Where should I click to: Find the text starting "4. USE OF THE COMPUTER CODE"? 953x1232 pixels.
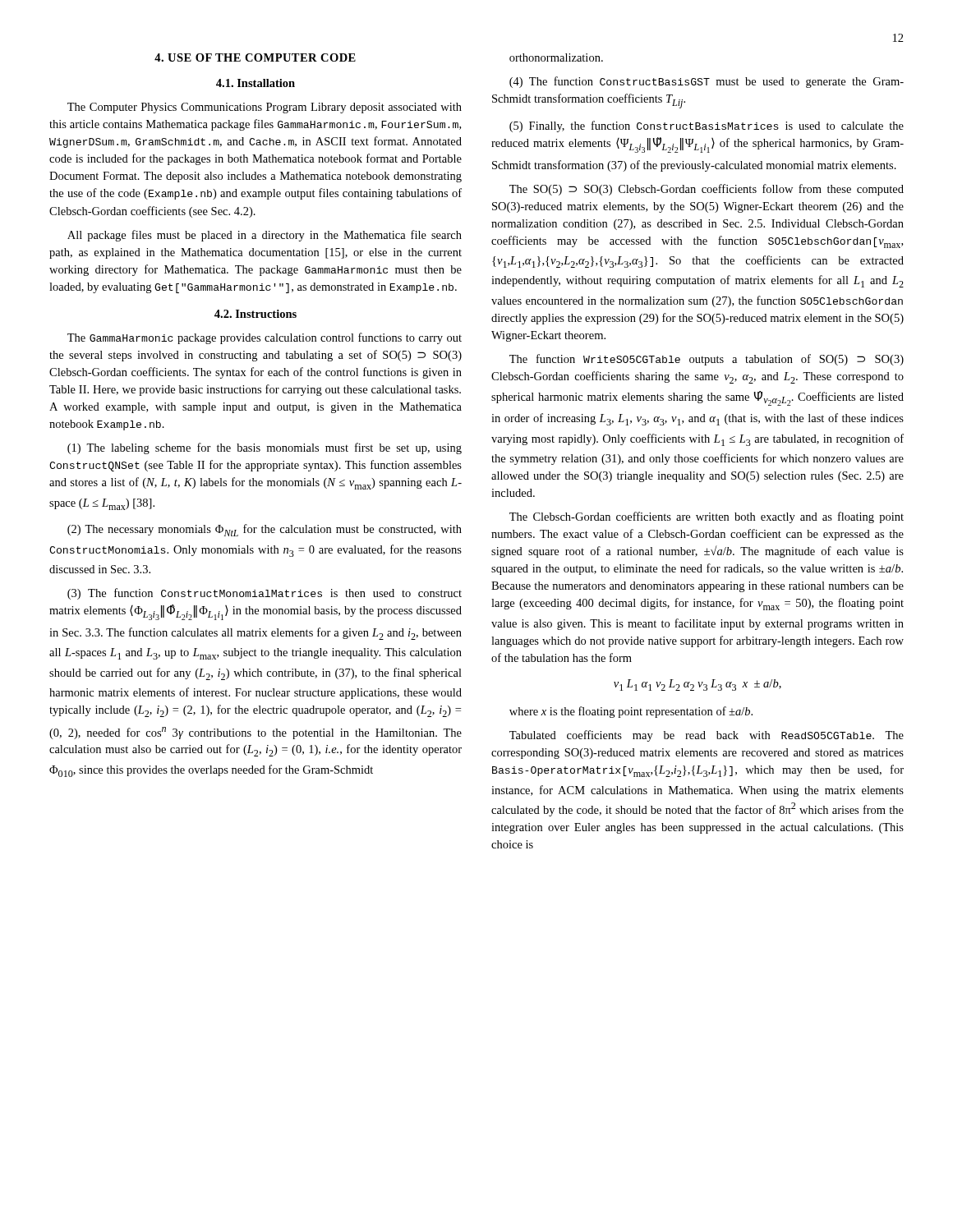click(x=255, y=57)
